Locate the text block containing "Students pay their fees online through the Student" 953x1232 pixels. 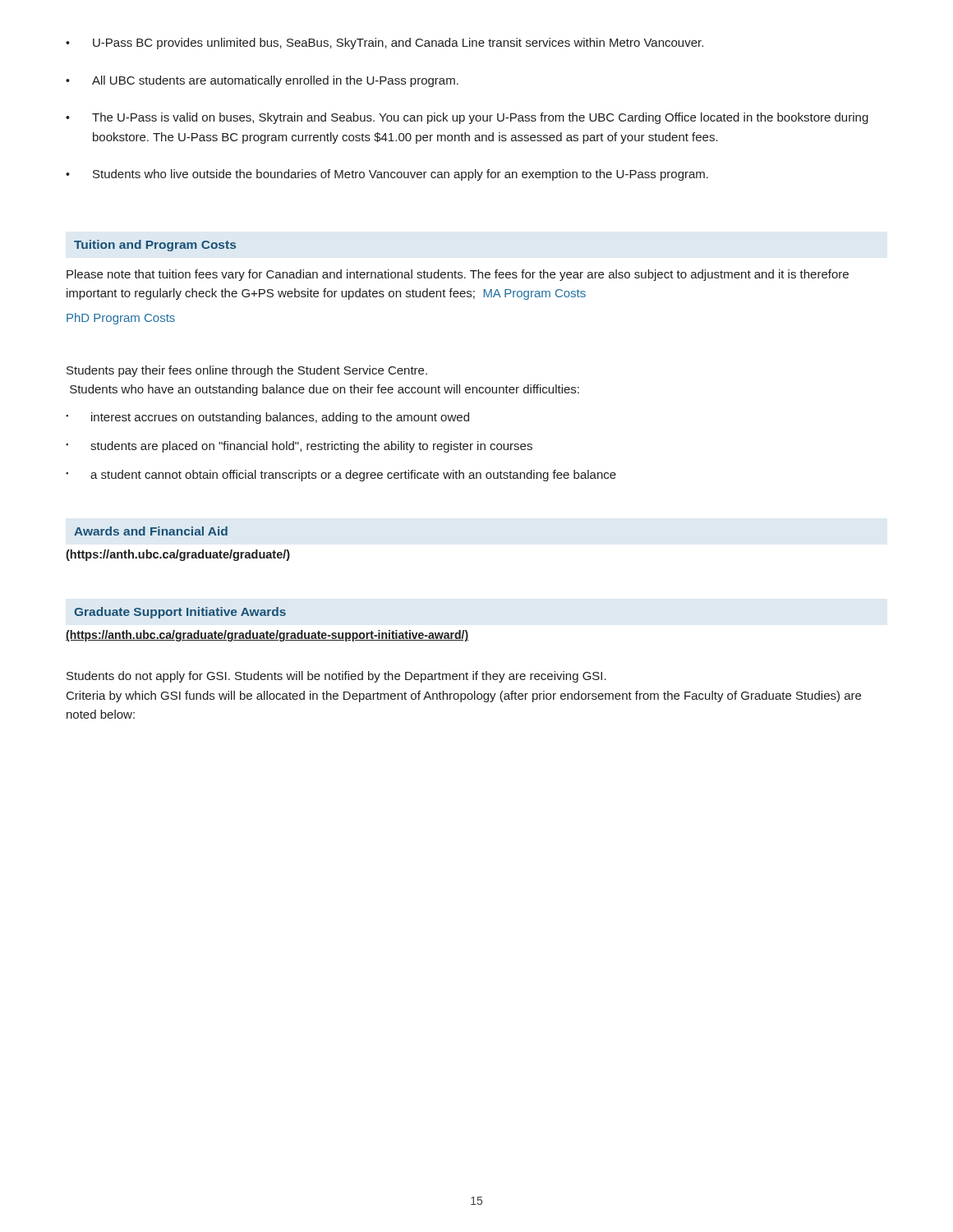(x=323, y=380)
